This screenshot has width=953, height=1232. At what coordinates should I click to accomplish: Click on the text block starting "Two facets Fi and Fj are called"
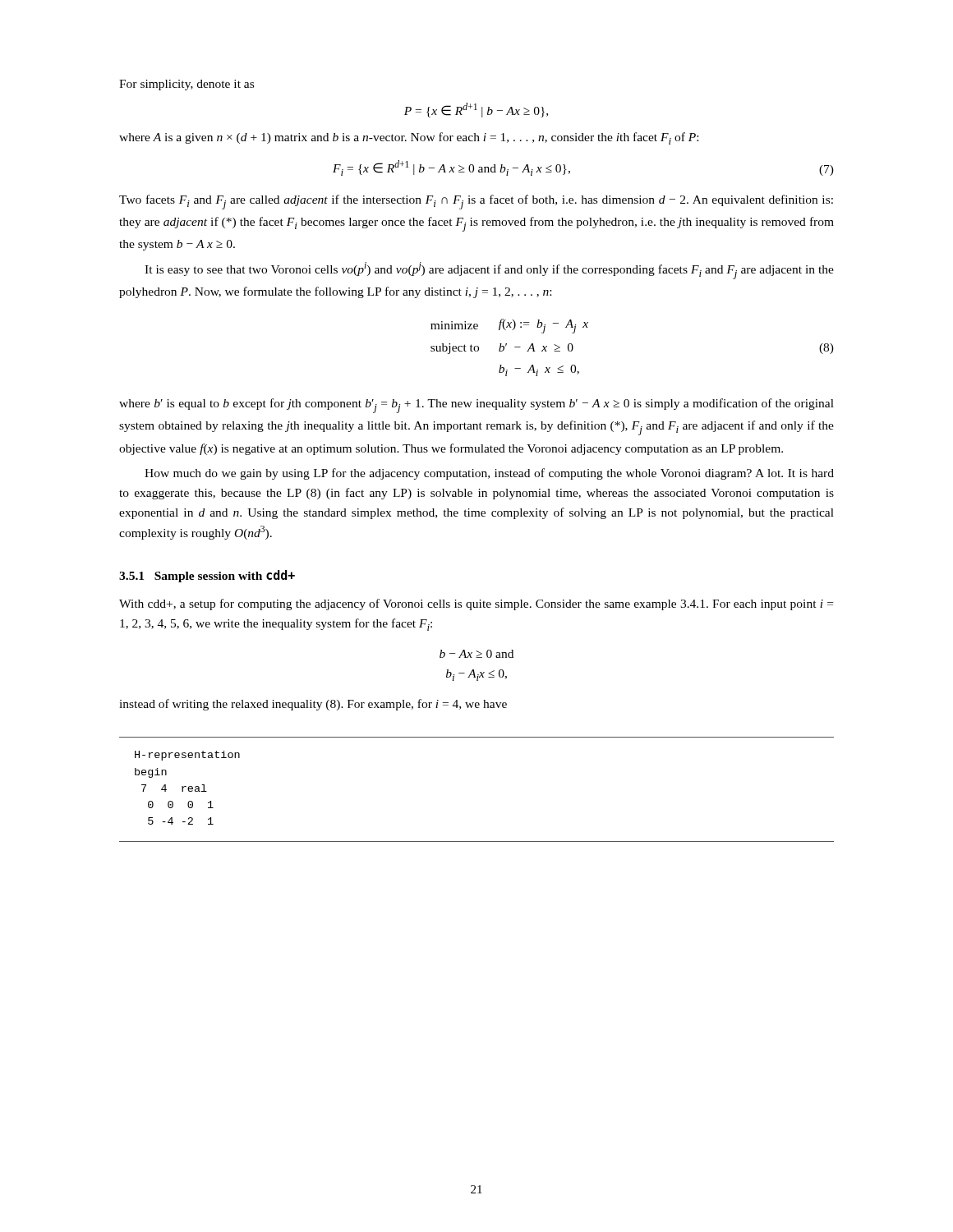click(476, 221)
